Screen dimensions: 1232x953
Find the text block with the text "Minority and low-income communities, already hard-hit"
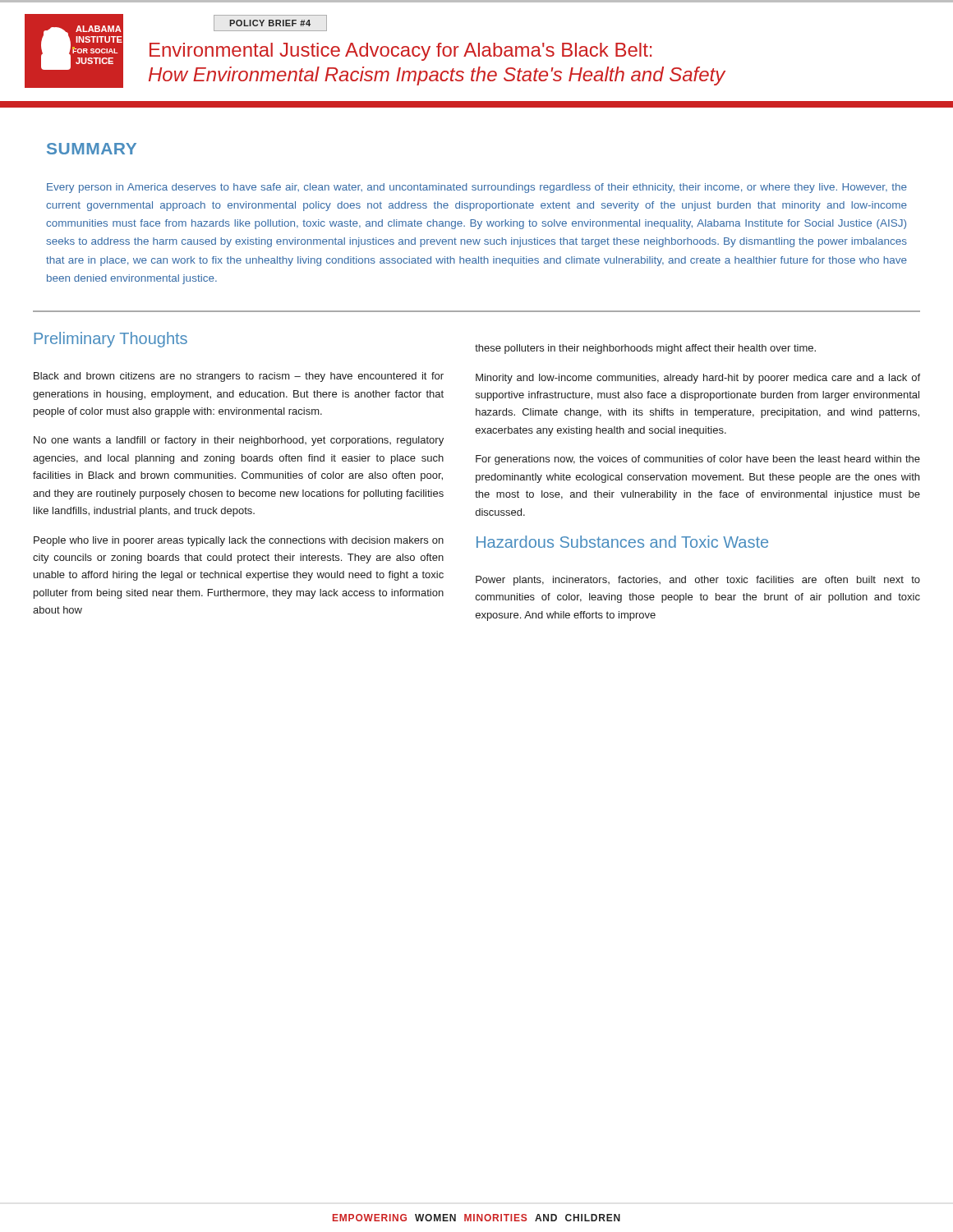(x=698, y=404)
